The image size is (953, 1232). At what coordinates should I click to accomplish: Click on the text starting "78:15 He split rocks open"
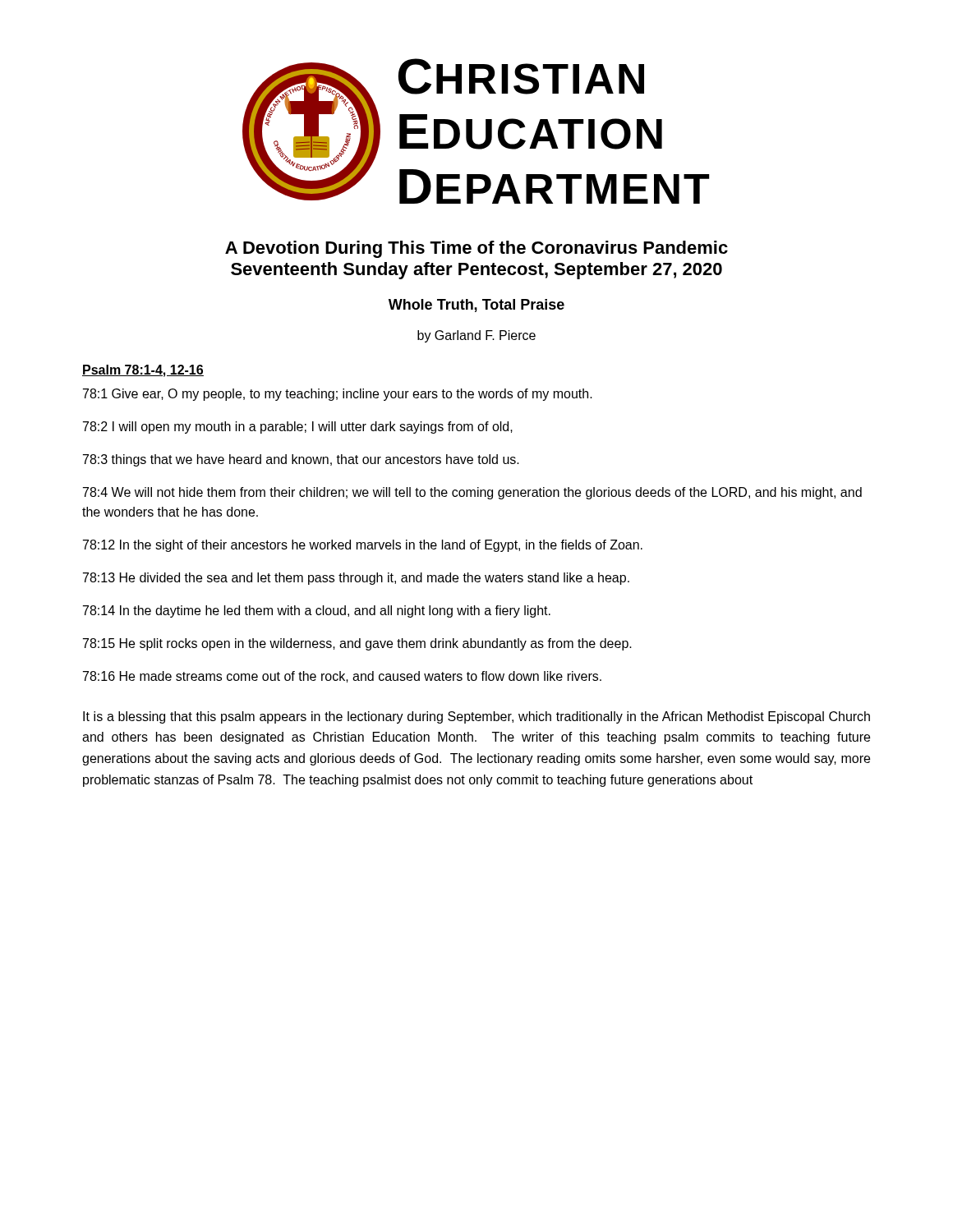(x=476, y=644)
